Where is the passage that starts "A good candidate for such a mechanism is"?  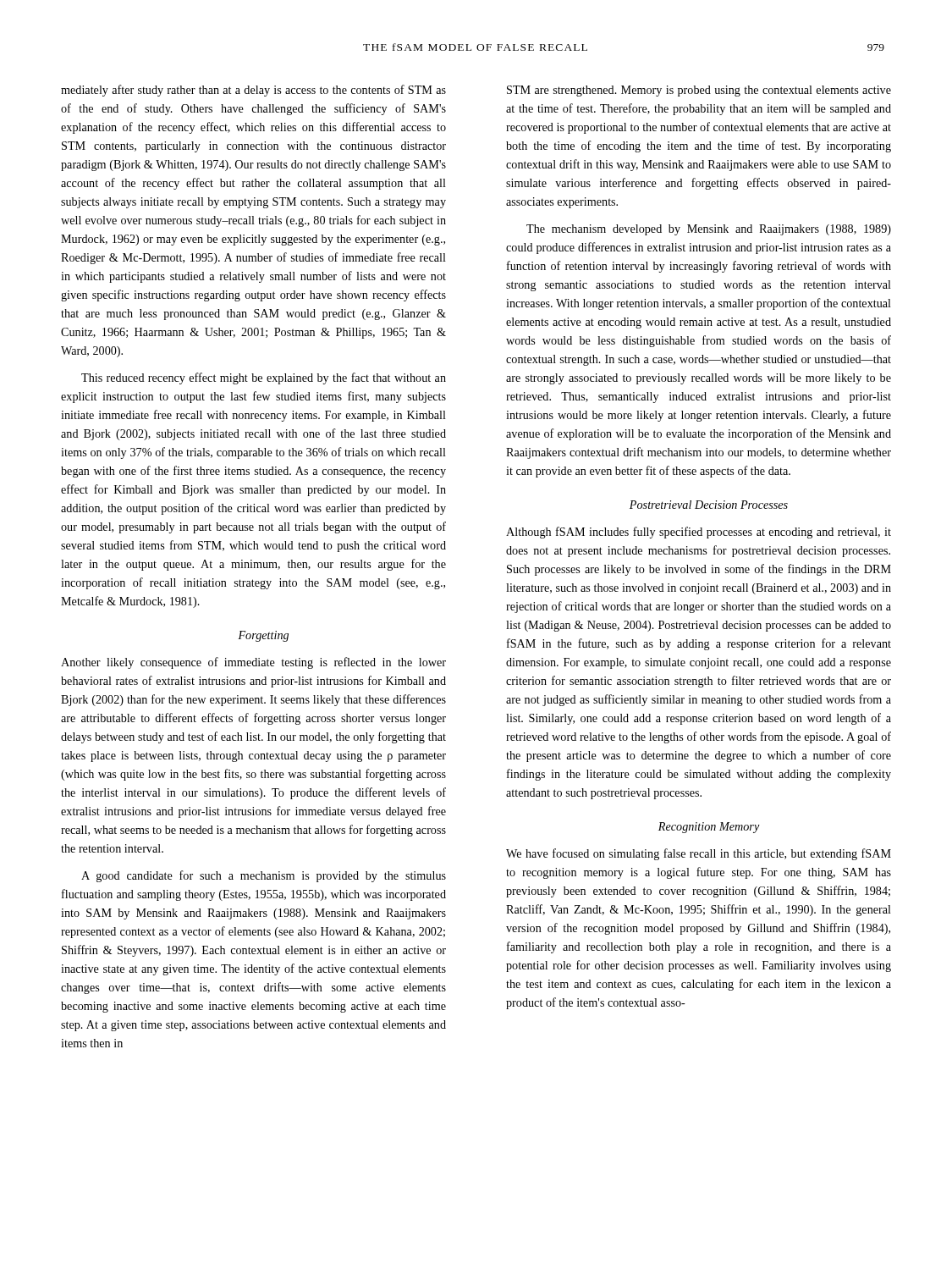pyautogui.click(x=253, y=959)
